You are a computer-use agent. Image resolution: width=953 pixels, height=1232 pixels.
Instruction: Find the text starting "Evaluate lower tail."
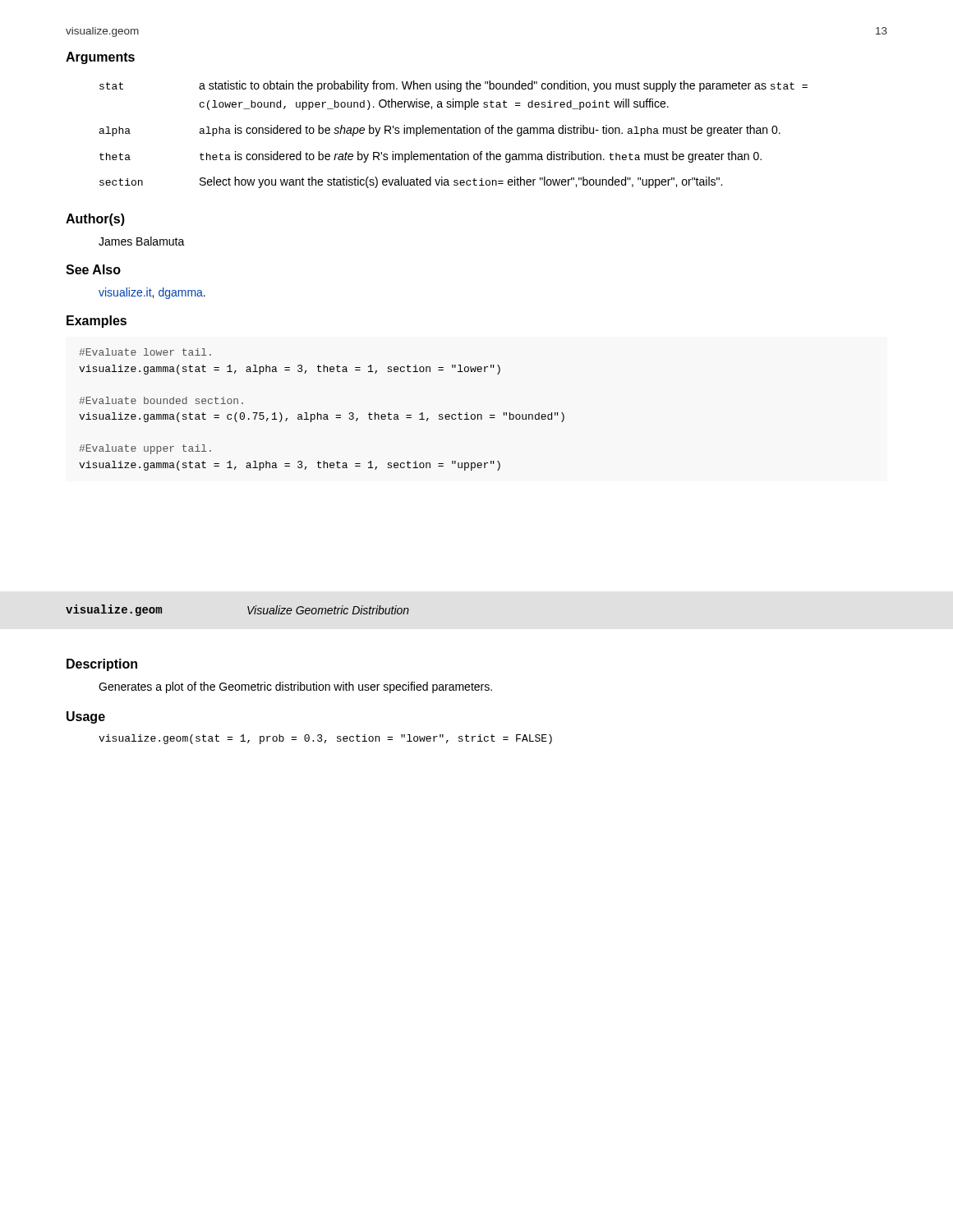(476, 409)
